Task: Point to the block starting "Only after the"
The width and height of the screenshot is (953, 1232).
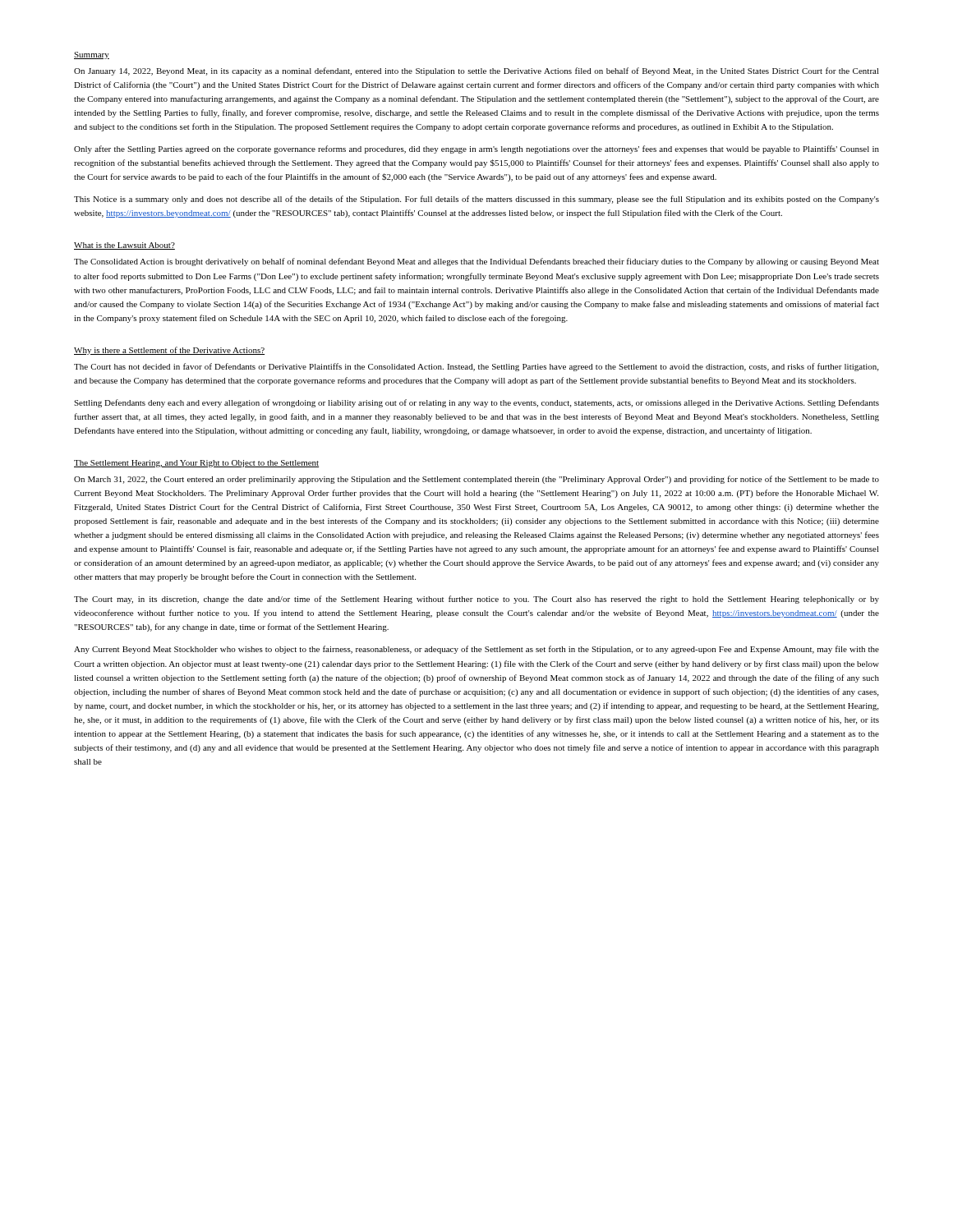Action: pyautogui.click(x=476, y=163)
